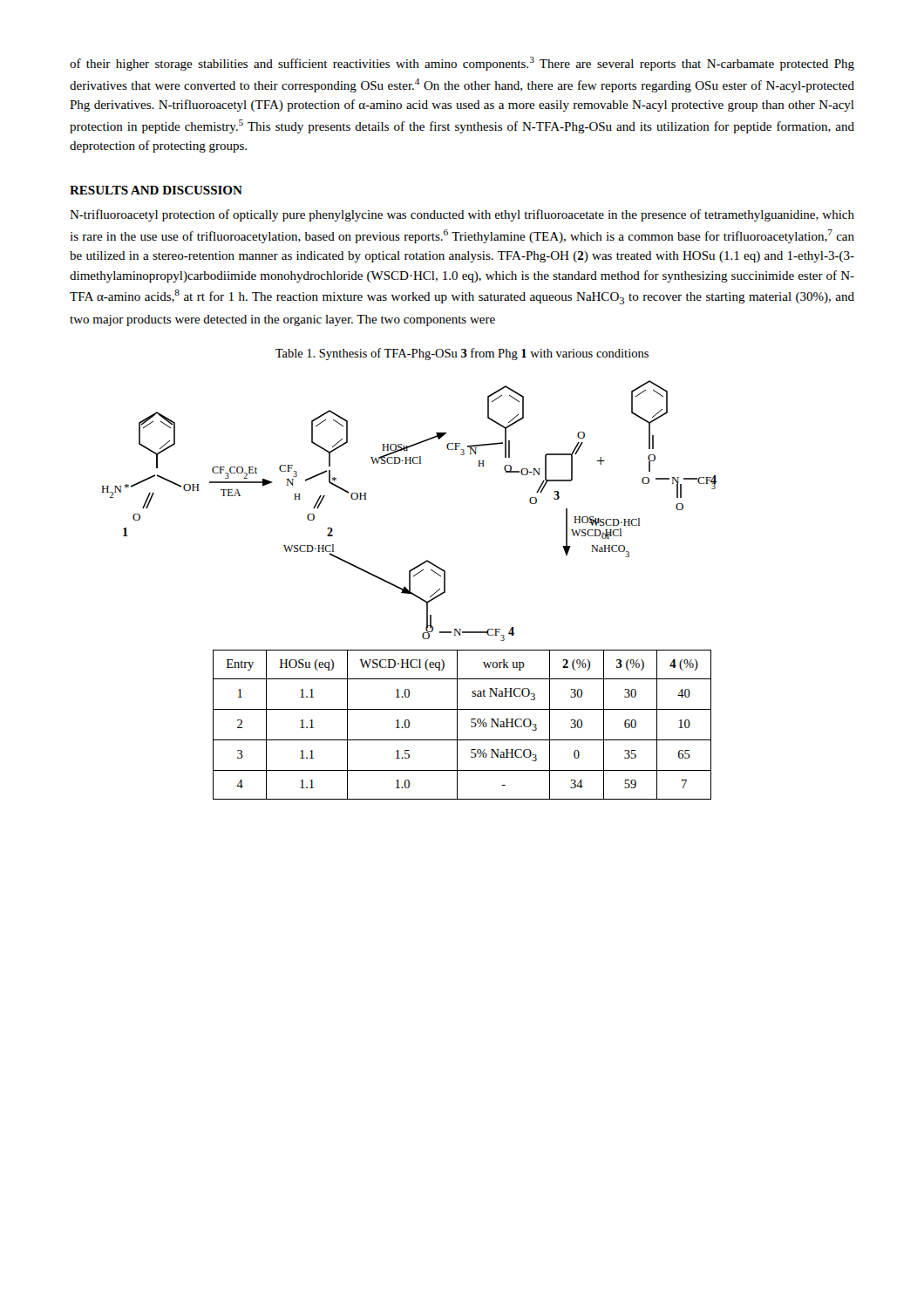Click on the text block that reads "N-trifluoroacetyl protection of optically pure phenylglycine"
Screen dimensions: 1308x924
tap(462, 267)
